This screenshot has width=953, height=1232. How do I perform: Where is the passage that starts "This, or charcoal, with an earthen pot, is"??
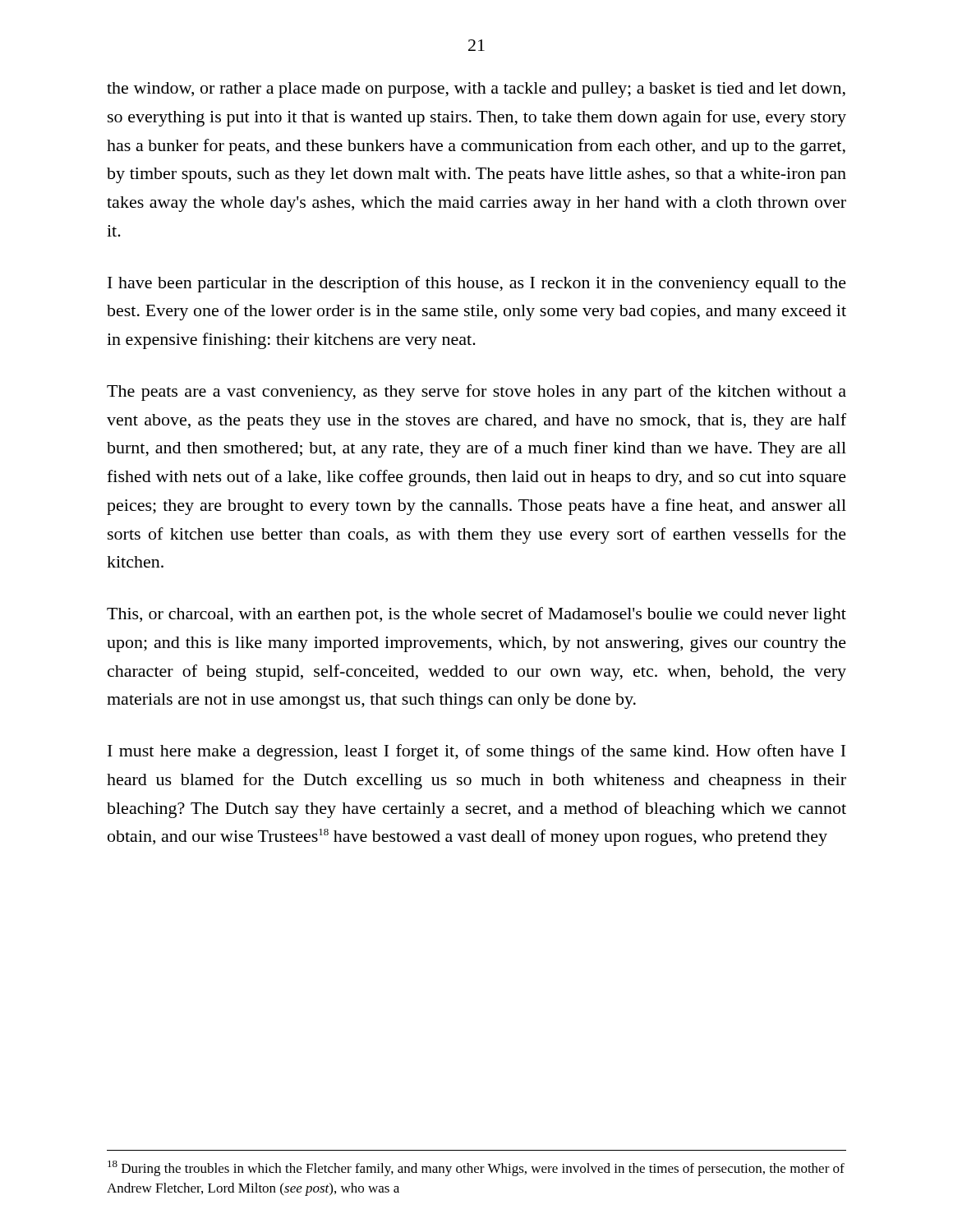point(476,657)
